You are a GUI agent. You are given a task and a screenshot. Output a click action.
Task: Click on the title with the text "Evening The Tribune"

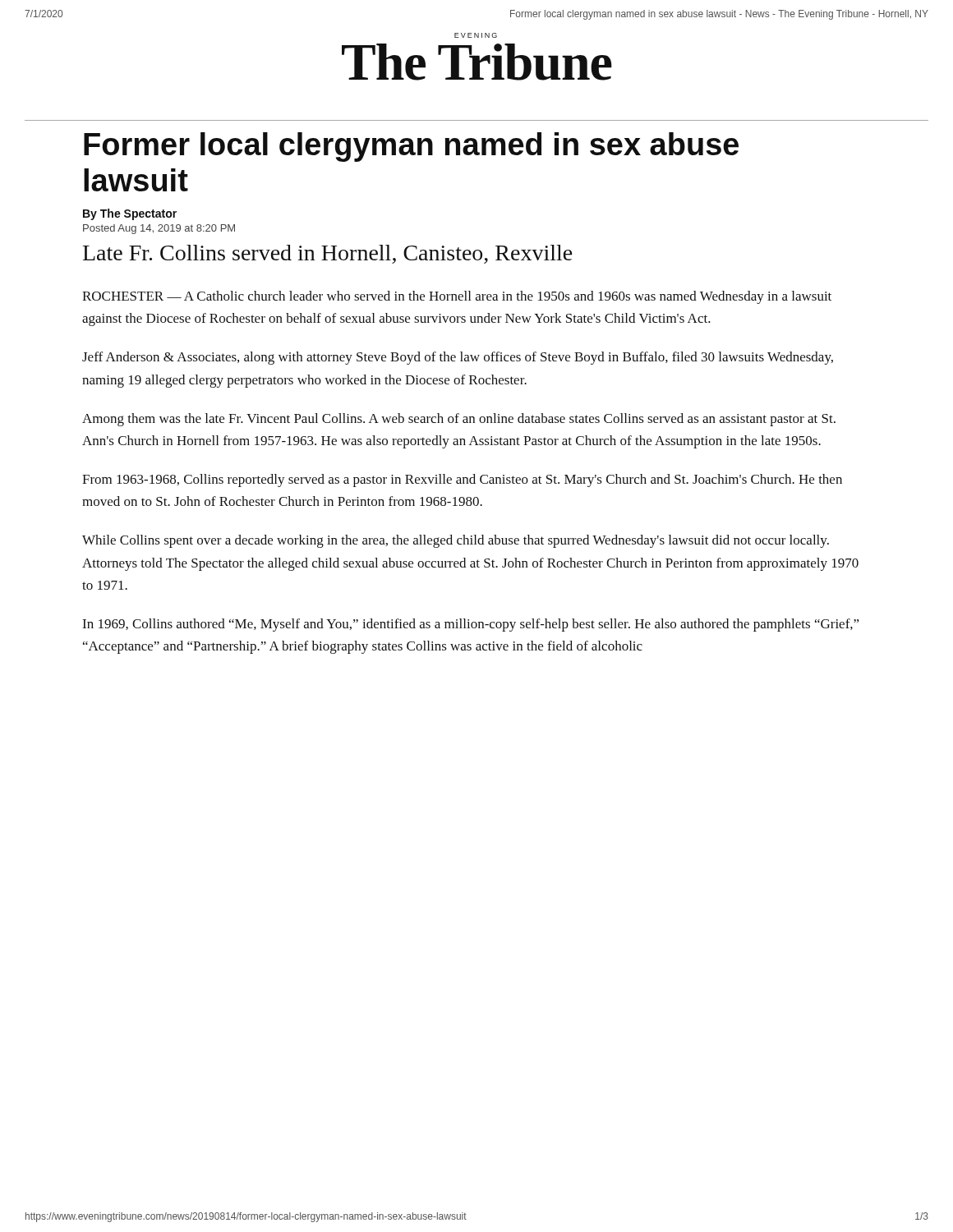[476, 60]
